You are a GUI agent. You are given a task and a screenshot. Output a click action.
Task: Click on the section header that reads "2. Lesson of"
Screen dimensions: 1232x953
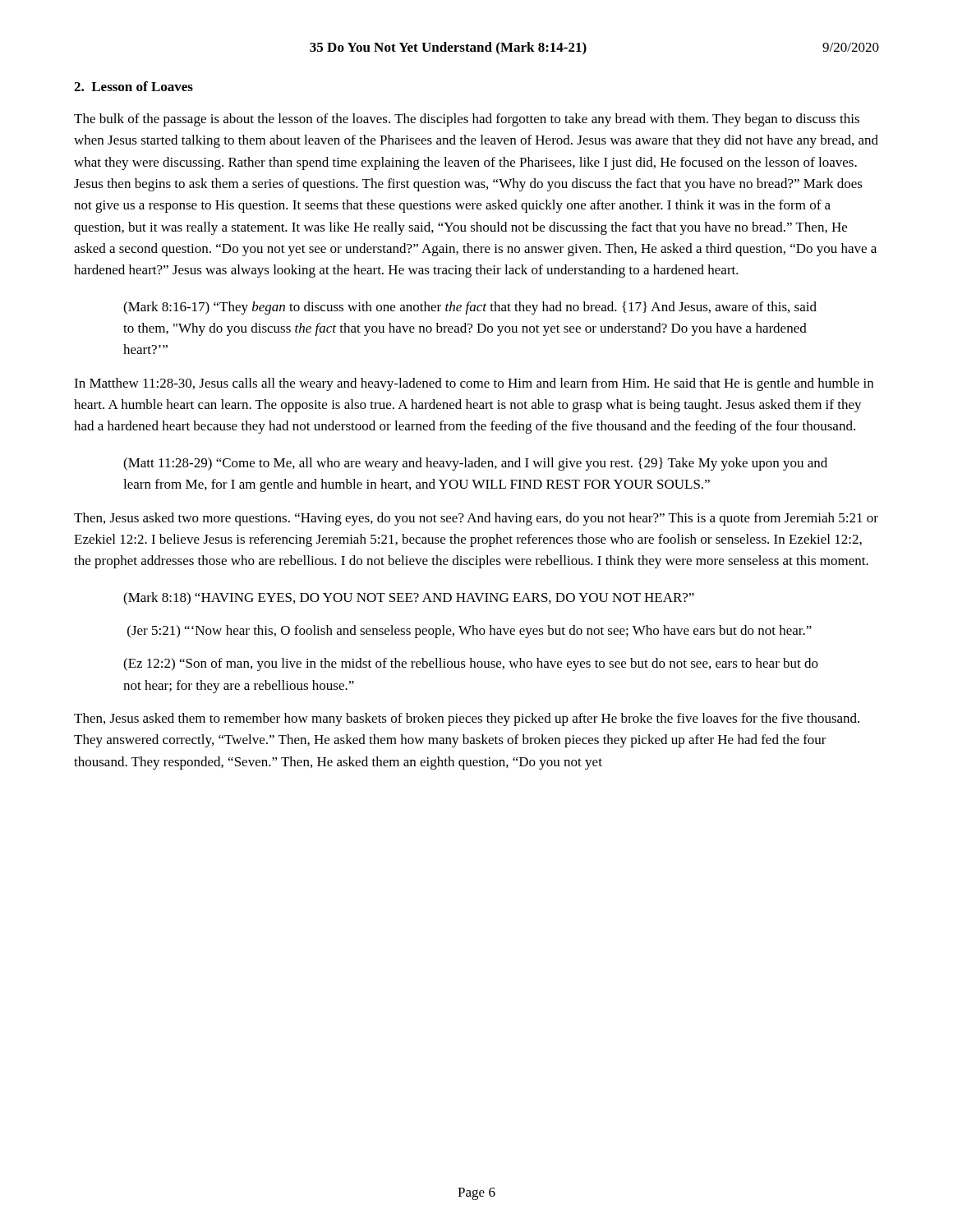point(134,87)
